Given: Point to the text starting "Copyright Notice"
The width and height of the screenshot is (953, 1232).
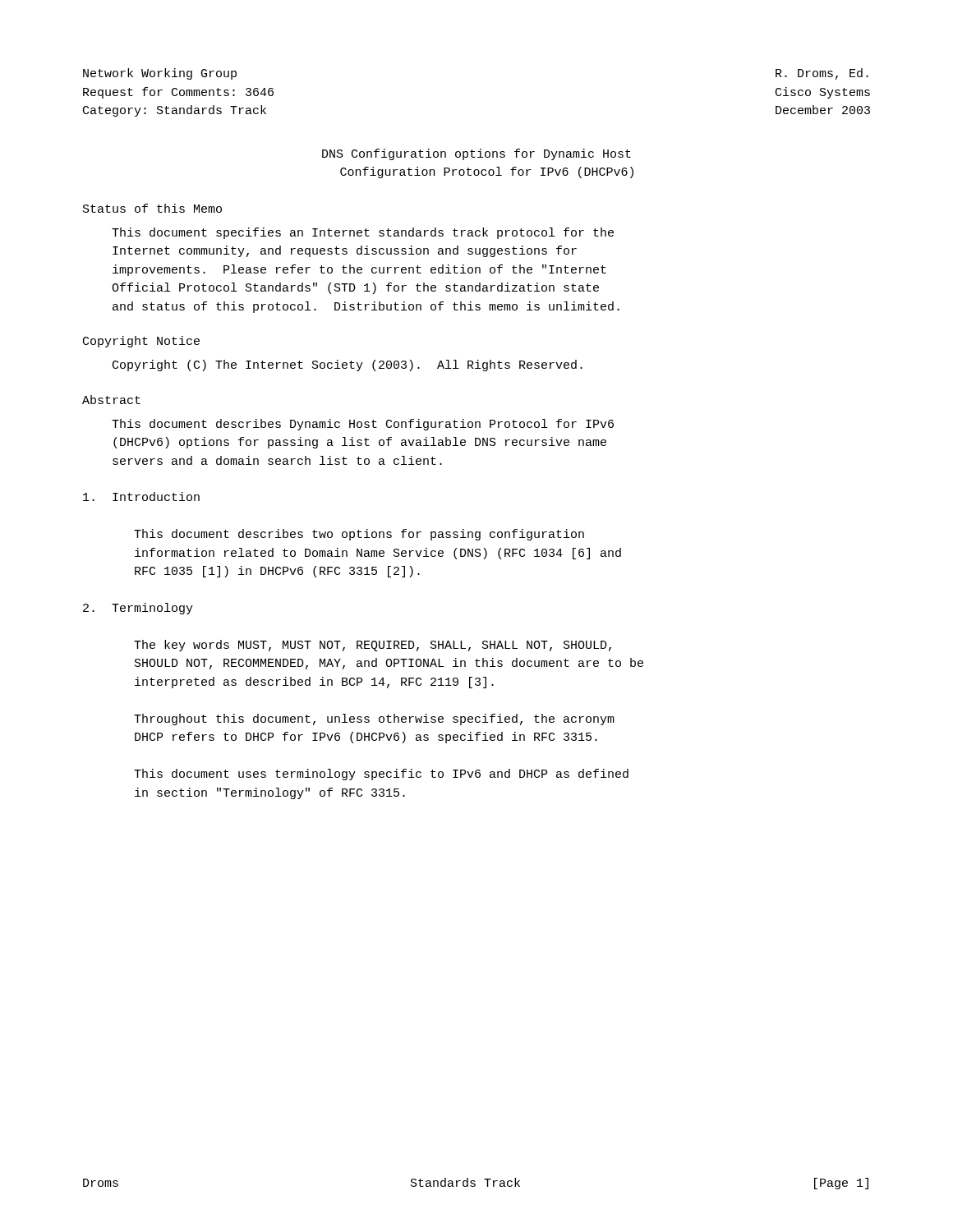Looking at the screenshot, I should point(141,342).
